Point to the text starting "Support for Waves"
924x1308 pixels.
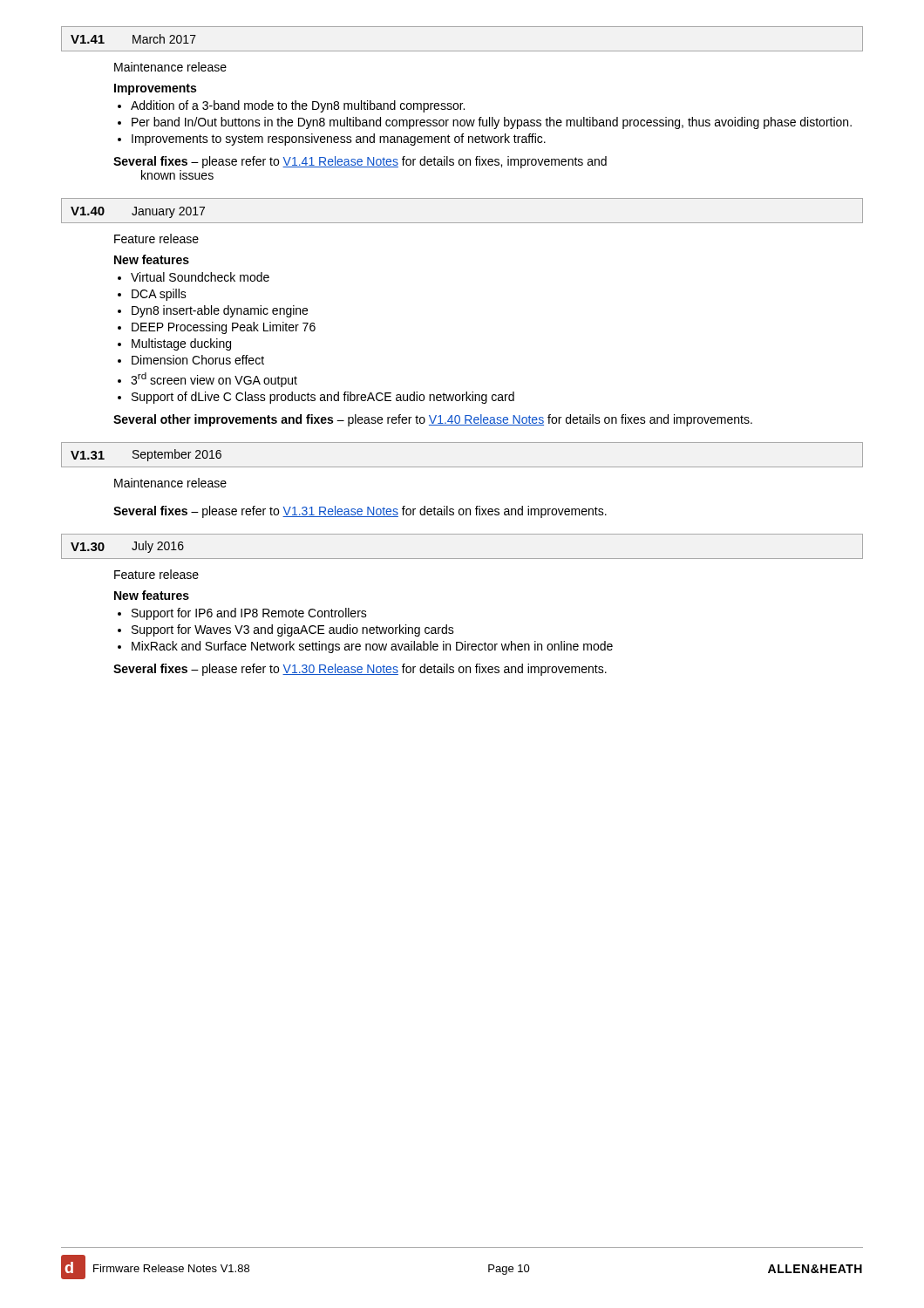click(292, 629)
